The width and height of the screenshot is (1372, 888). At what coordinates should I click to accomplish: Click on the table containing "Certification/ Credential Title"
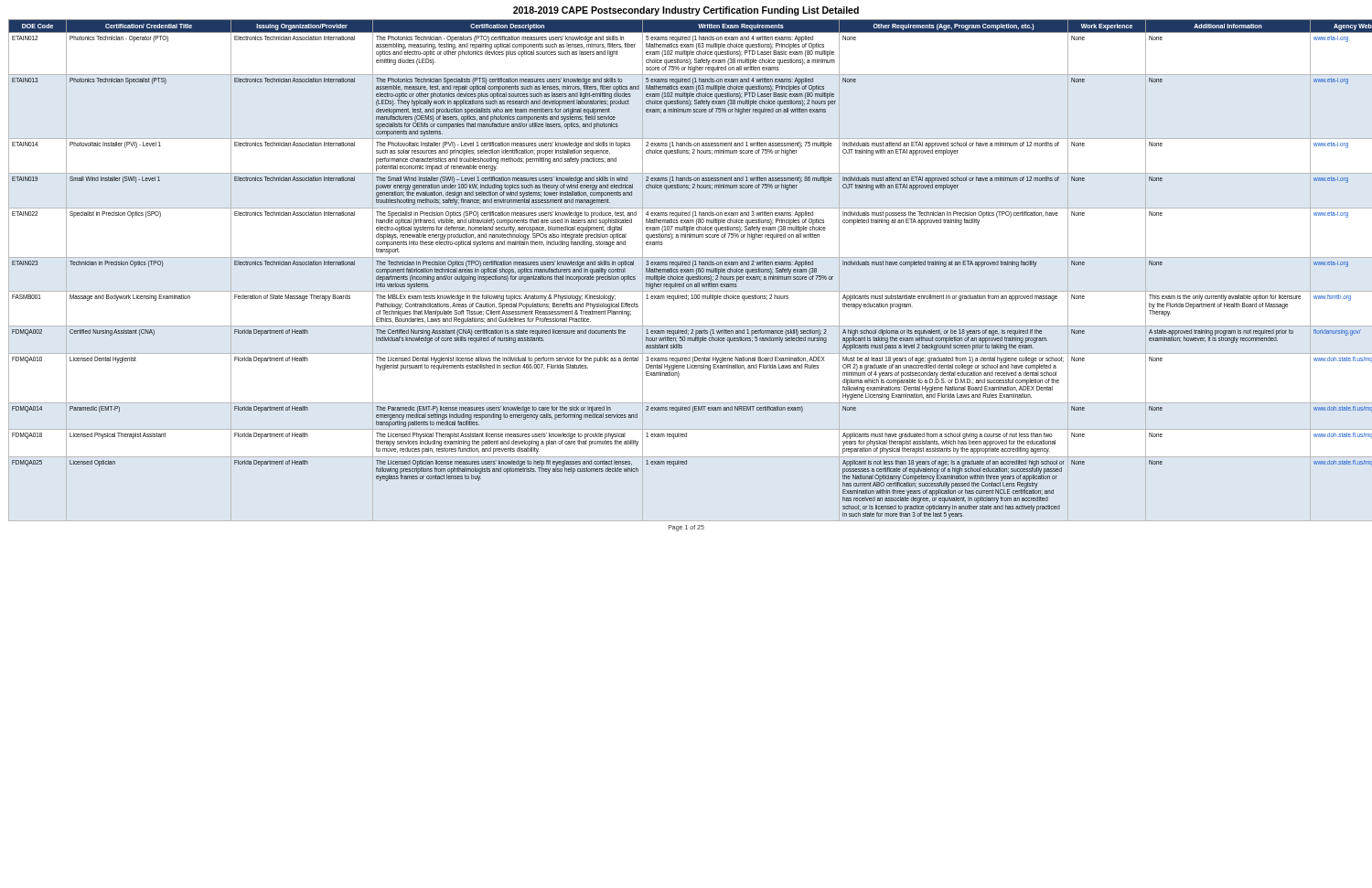click(x=686, y=270)
